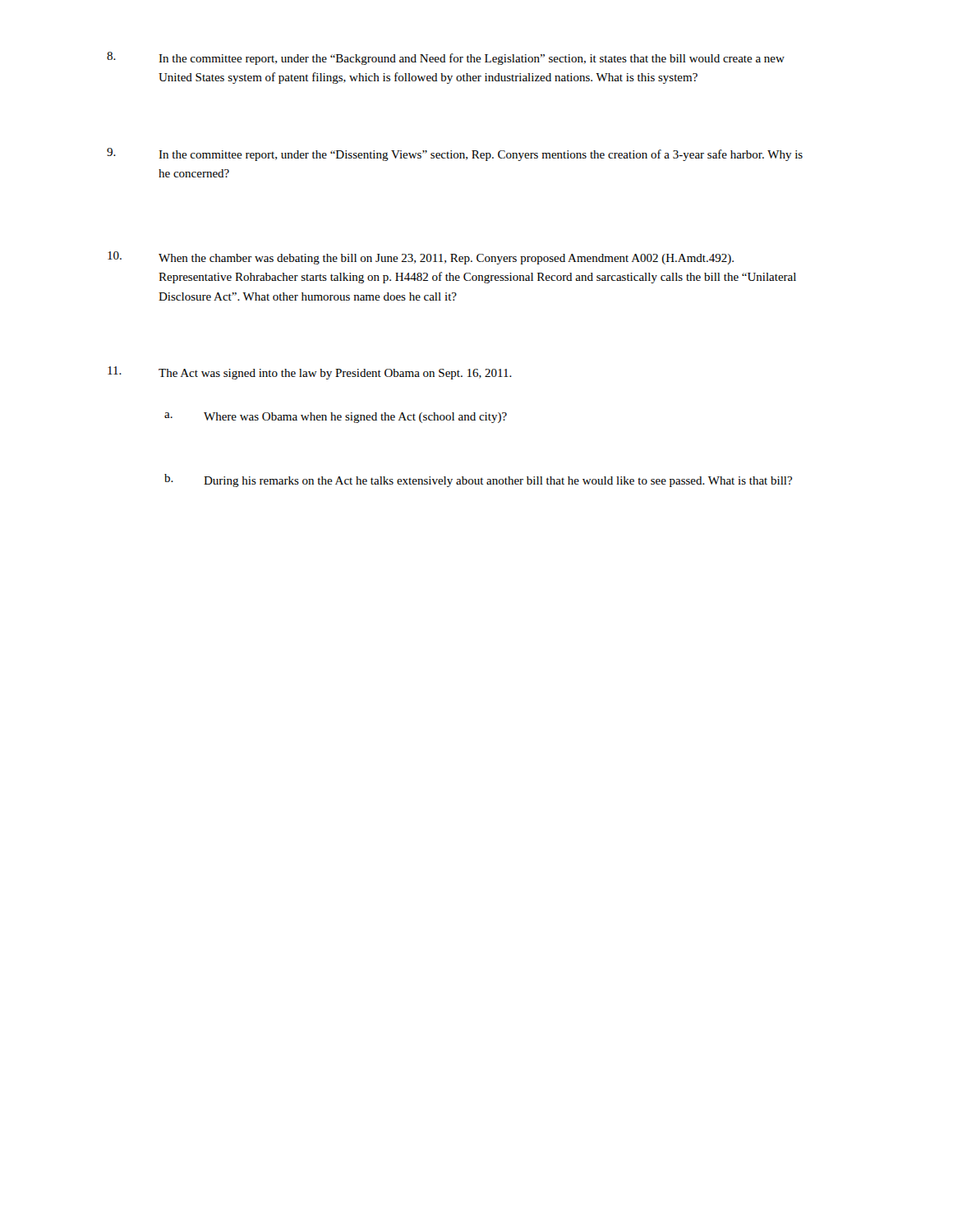Navigate to the region starting "9. In the committee"
The image size is (953, 1232).
point(456,164)
